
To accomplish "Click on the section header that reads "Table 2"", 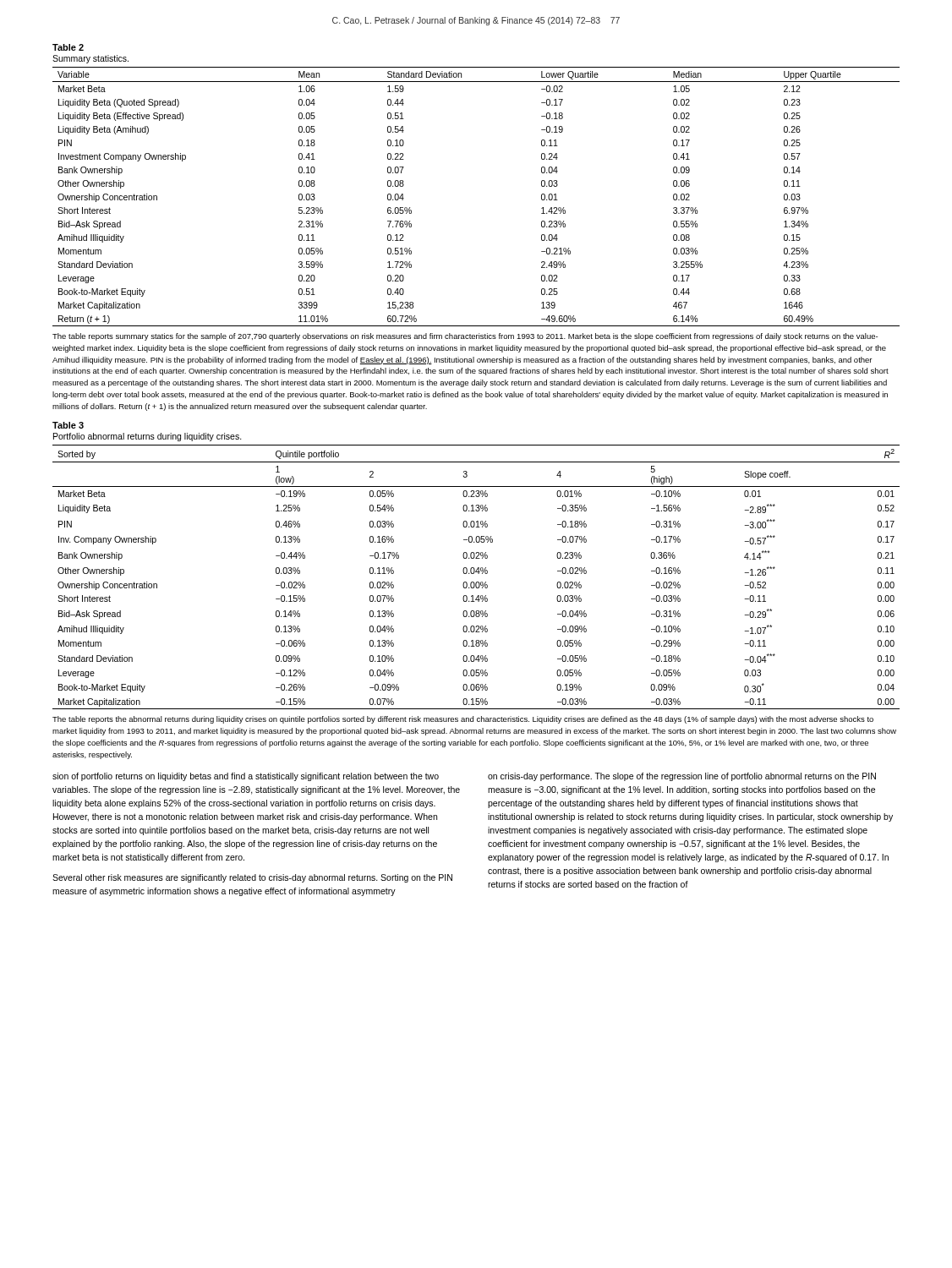I will (x=68, y=47).
